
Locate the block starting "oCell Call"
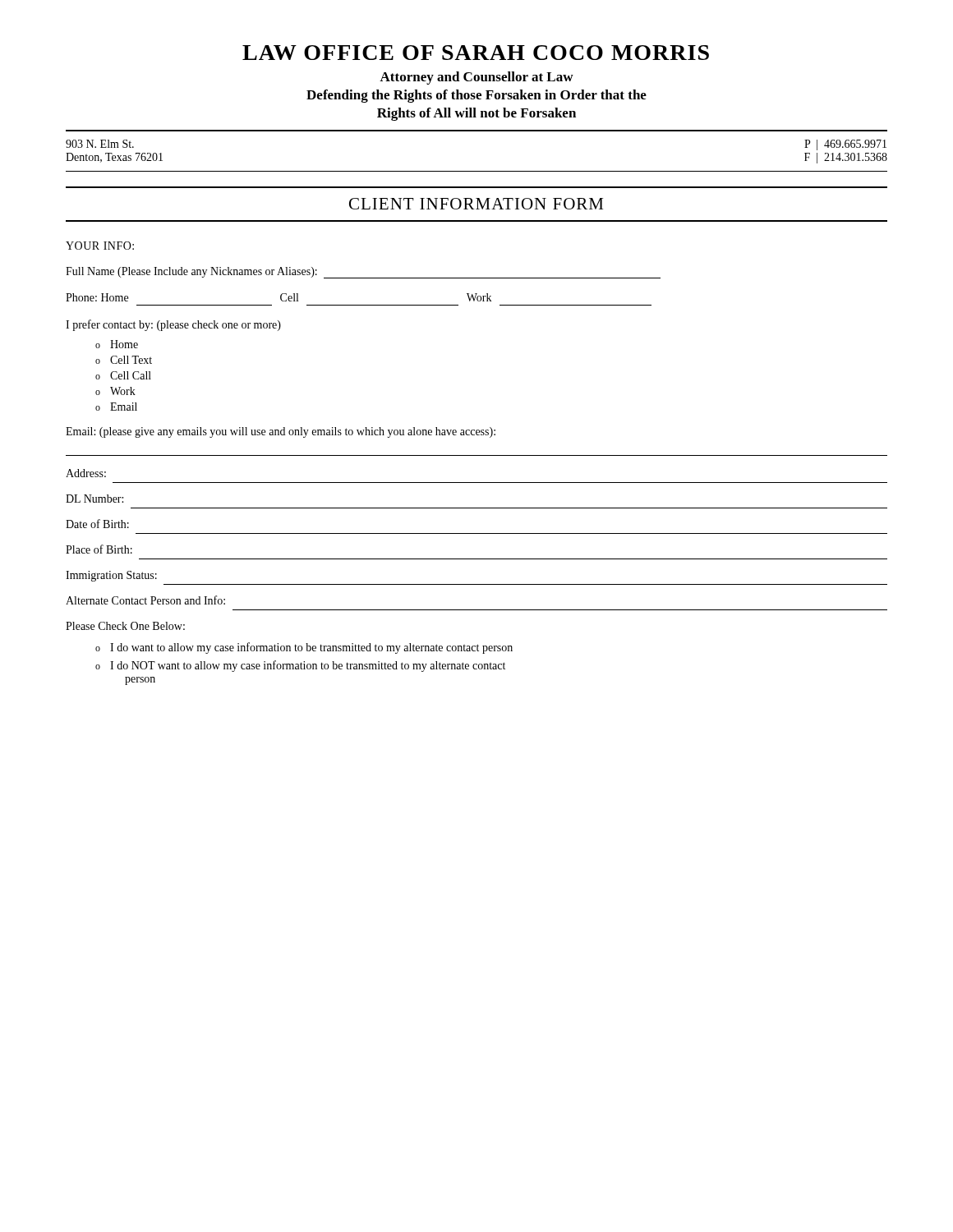pos(121,376)
